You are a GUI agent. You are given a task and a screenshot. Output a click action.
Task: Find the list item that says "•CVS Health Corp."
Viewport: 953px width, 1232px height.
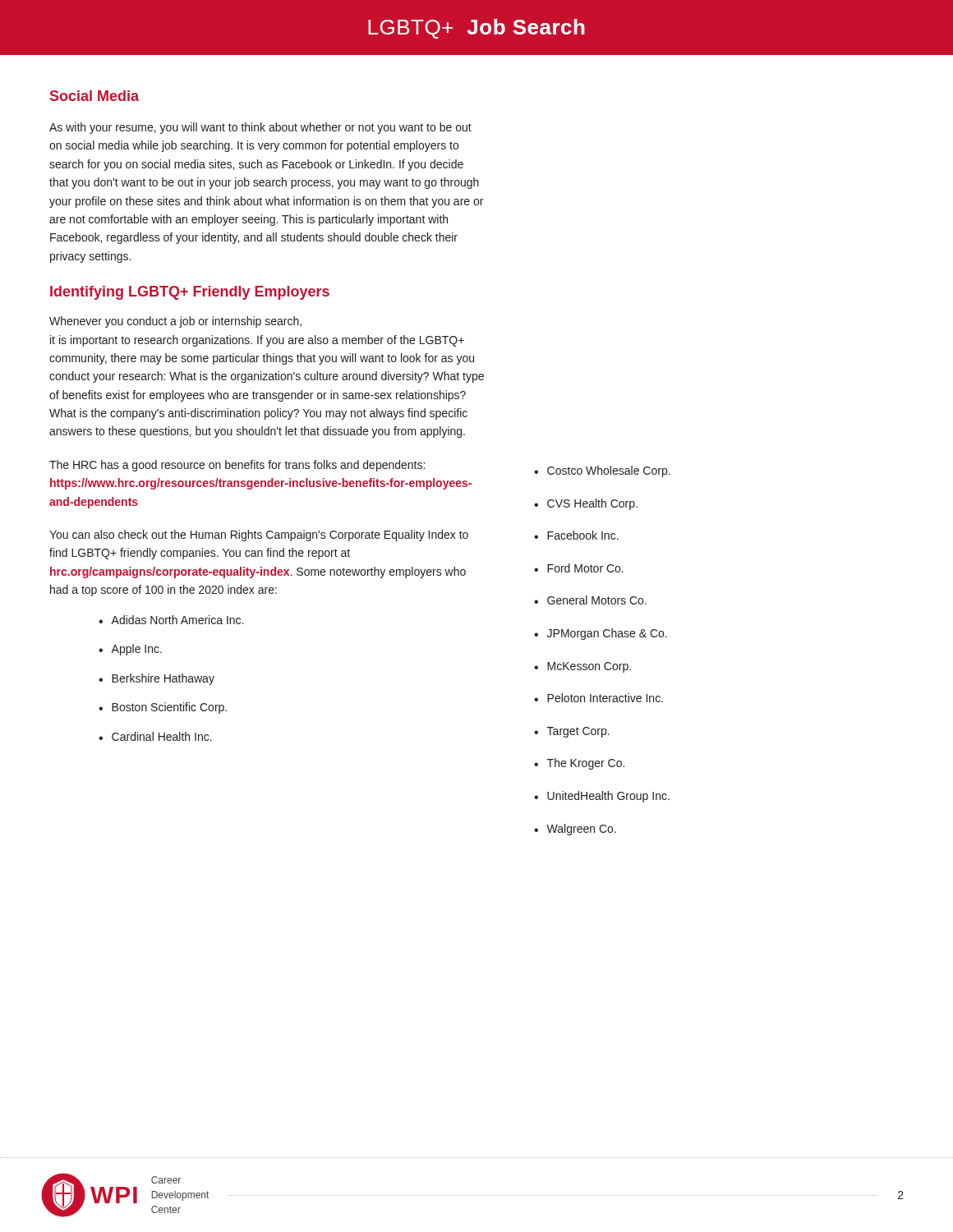coord(586,505)
